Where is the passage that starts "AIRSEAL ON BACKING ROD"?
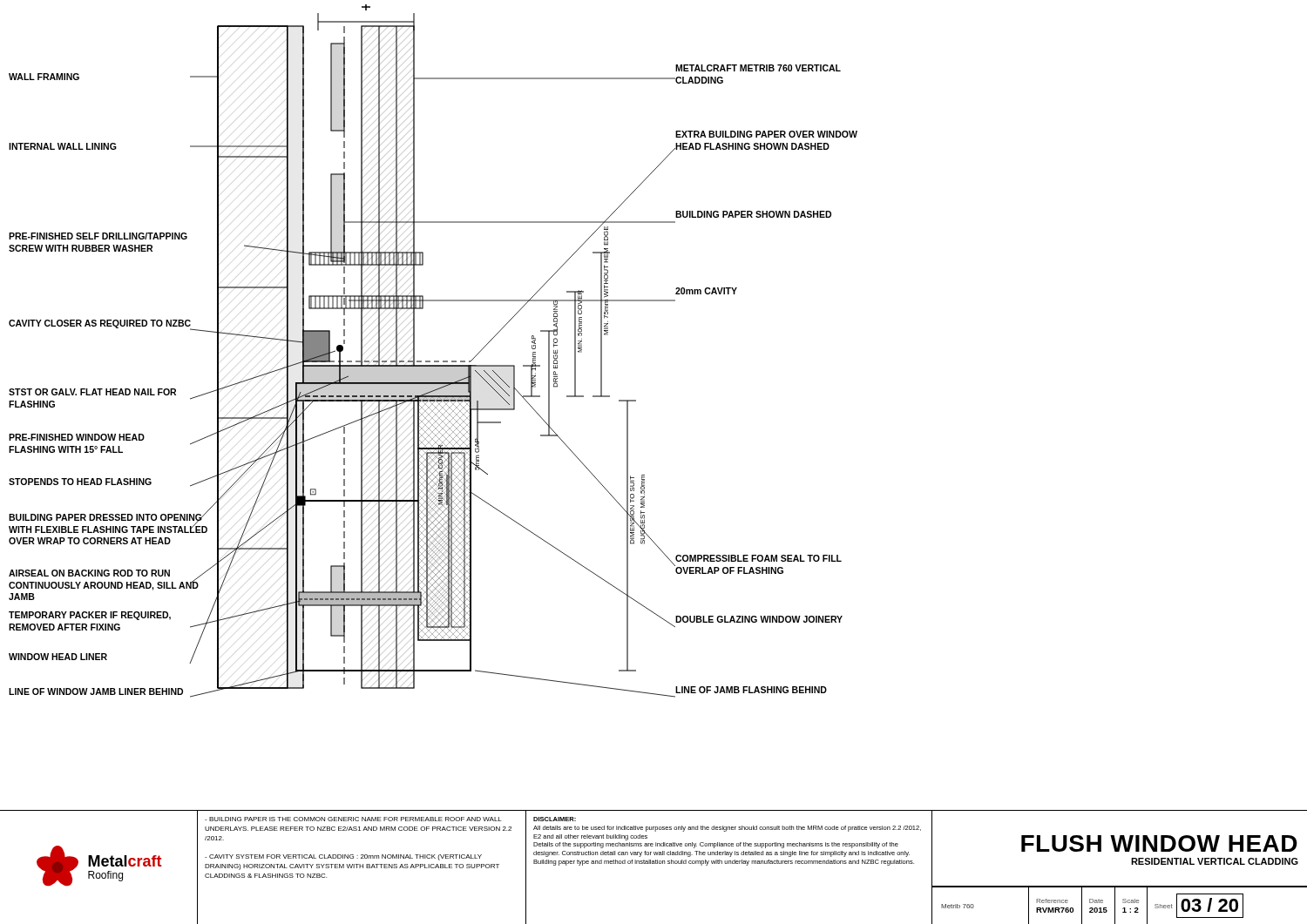 [104, 585]
